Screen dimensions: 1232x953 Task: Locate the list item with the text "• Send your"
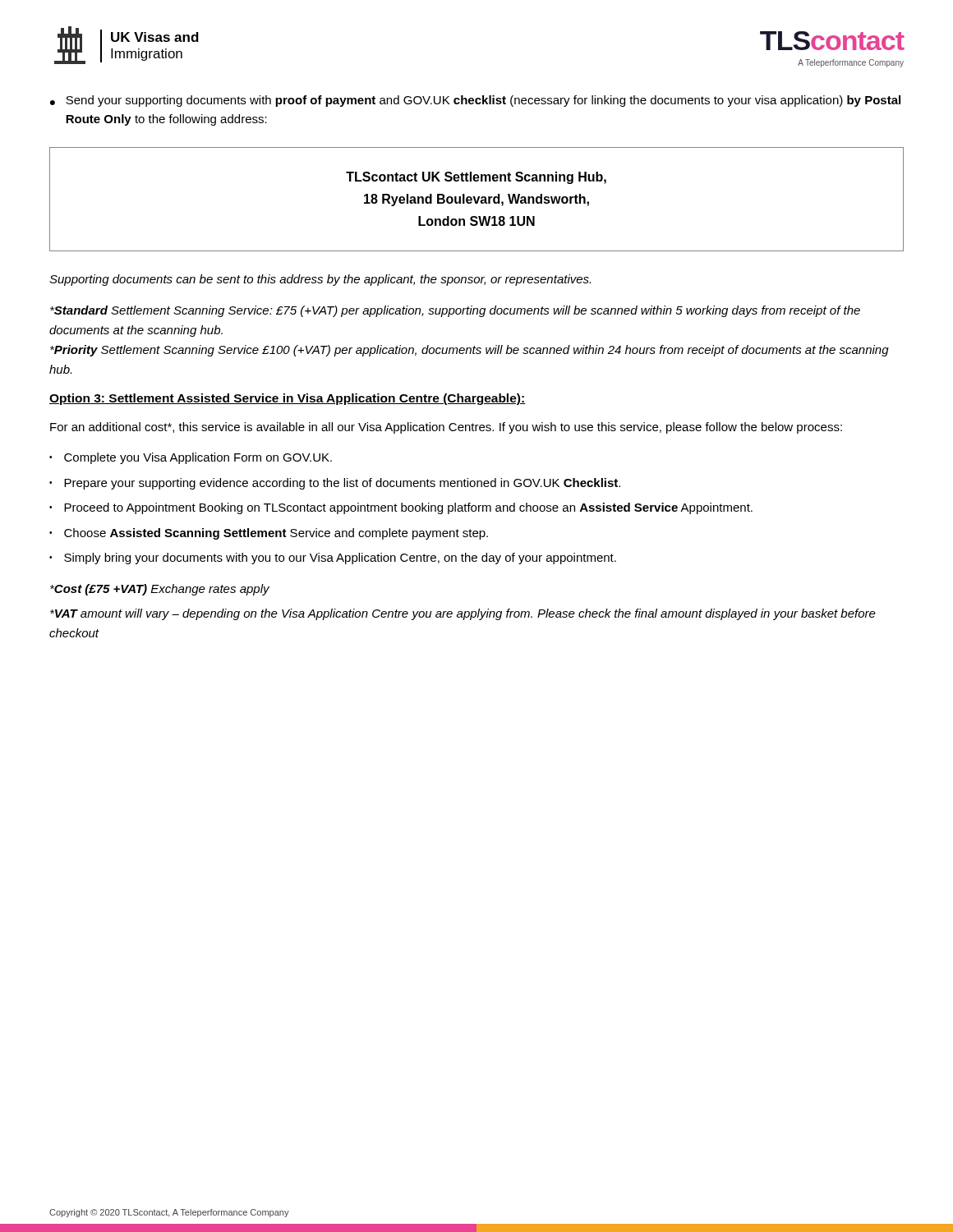pyautogui.click(x=476, y=109)
